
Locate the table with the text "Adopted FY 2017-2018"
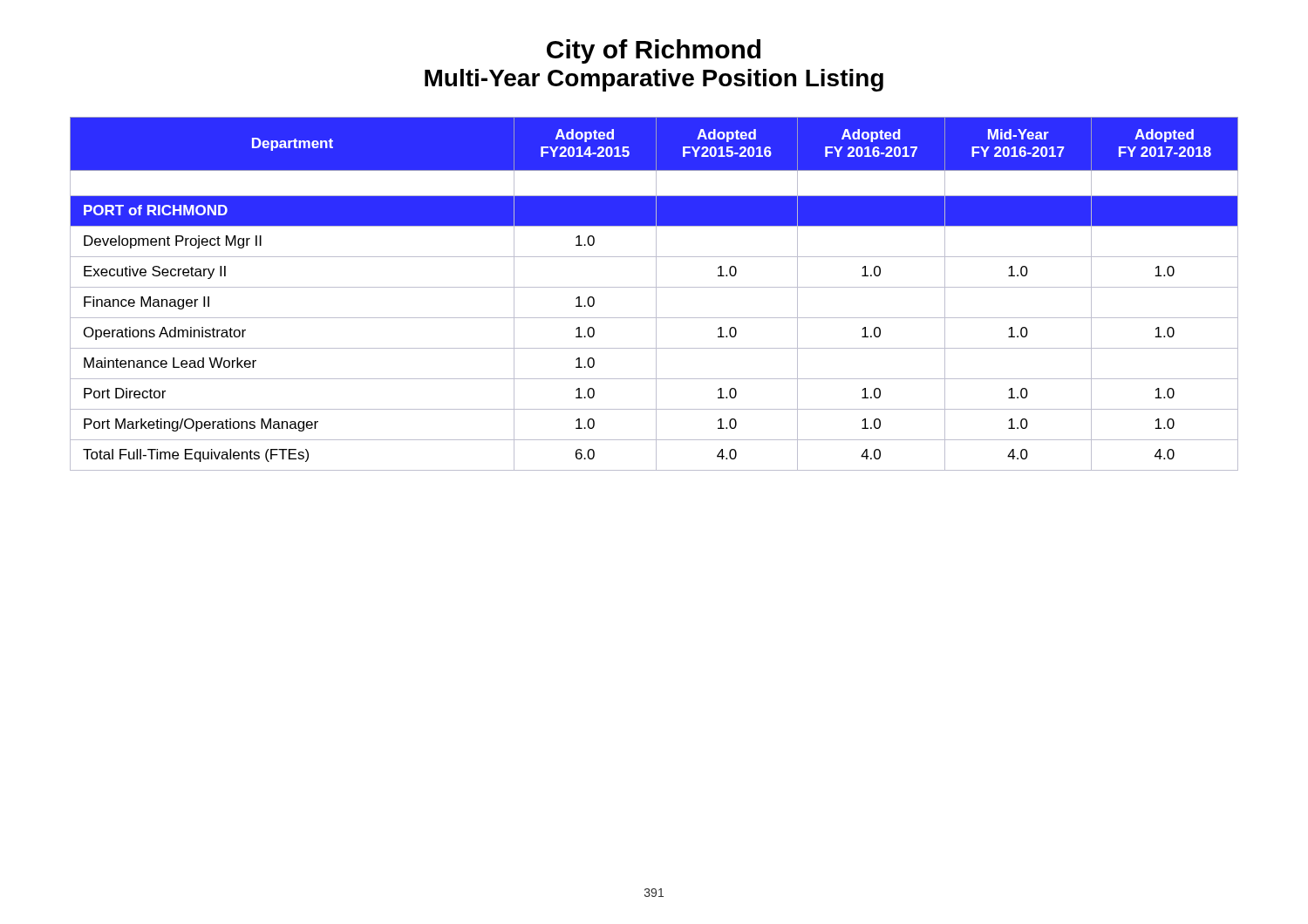pyautogui.click(x=654, y=294)
